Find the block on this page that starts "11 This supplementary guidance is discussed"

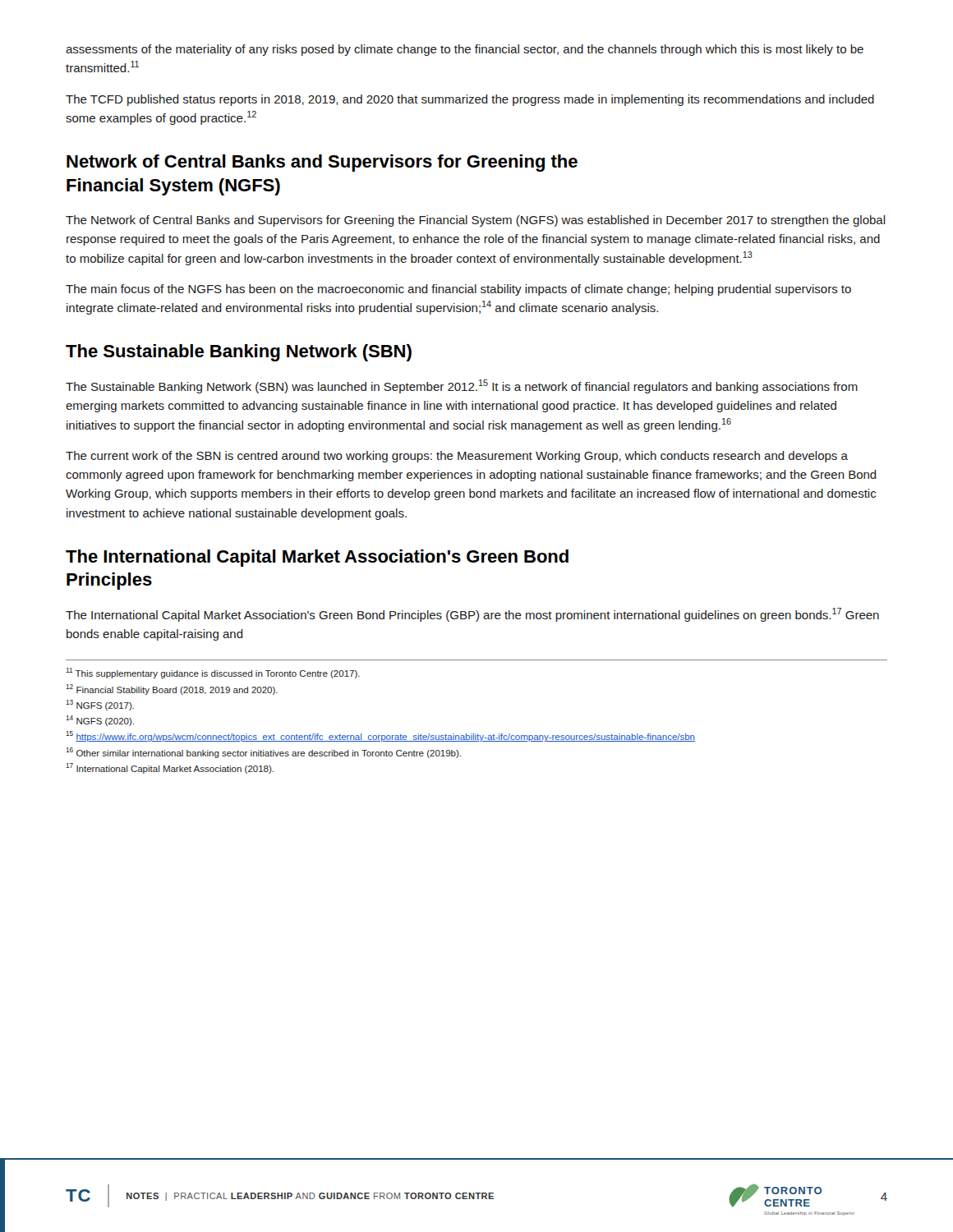(213, 673)
